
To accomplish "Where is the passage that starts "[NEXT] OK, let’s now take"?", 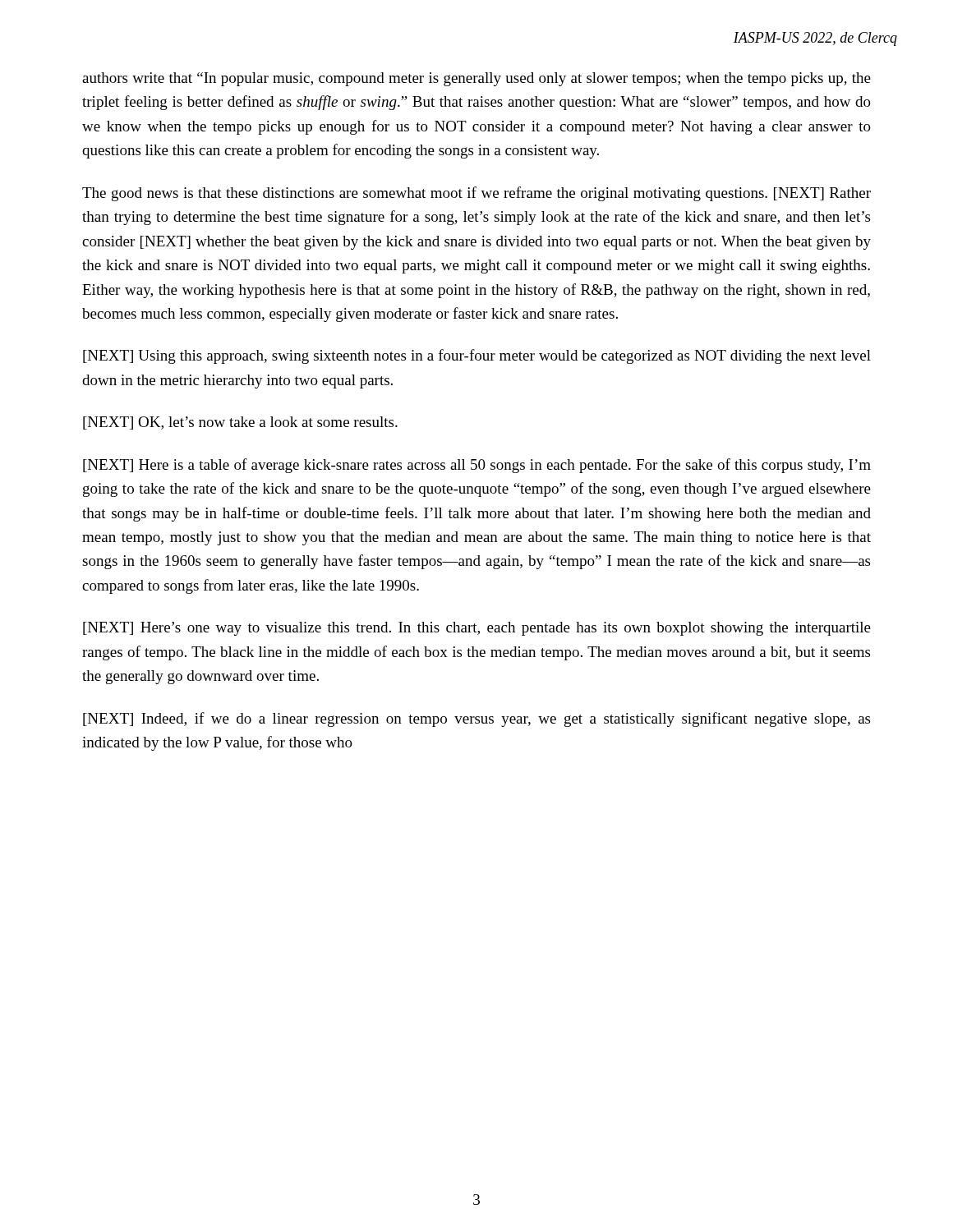I will pos(240,422).
